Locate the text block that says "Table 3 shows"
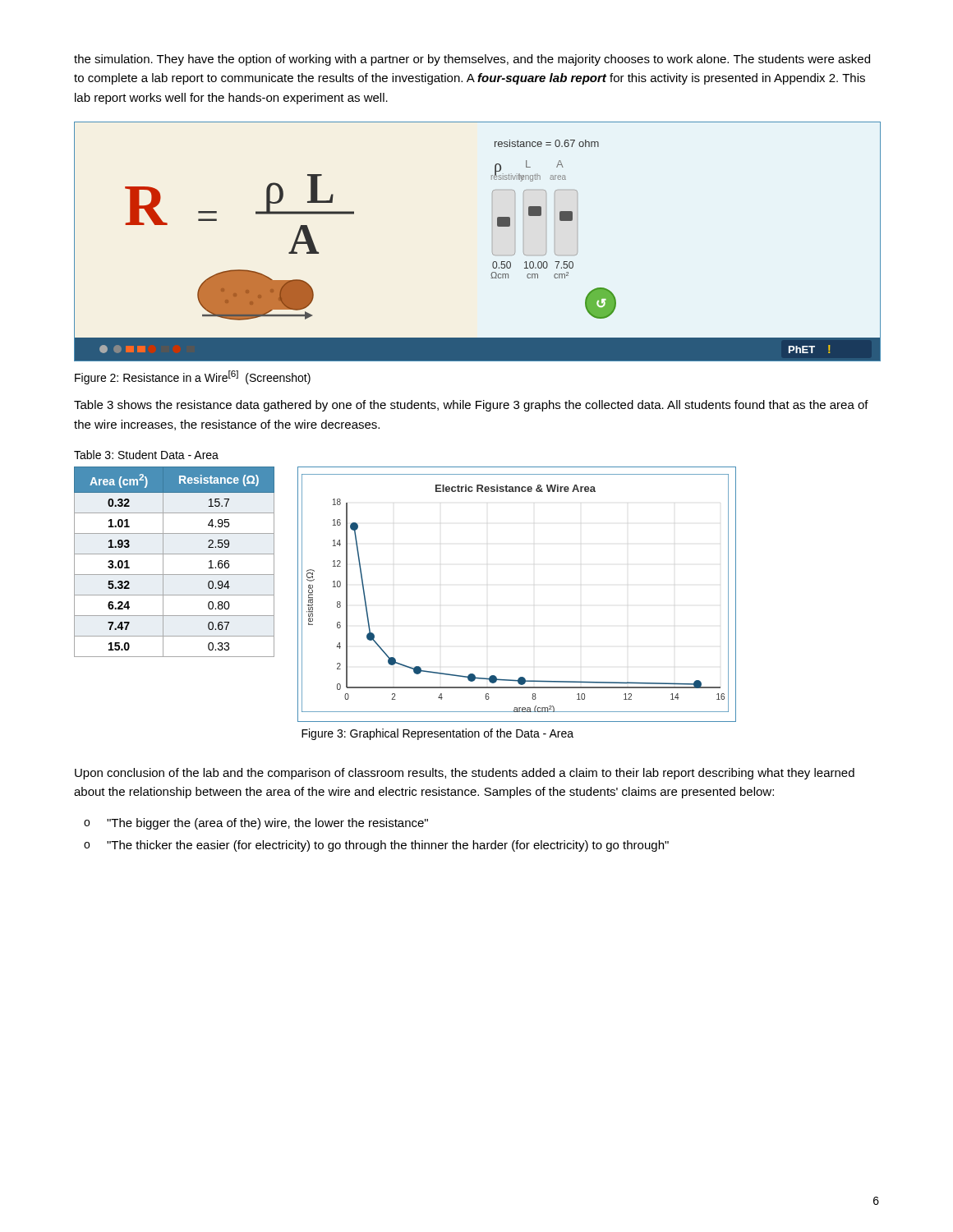The height and width of the screenshot is (1232, 953). (471, 414)
